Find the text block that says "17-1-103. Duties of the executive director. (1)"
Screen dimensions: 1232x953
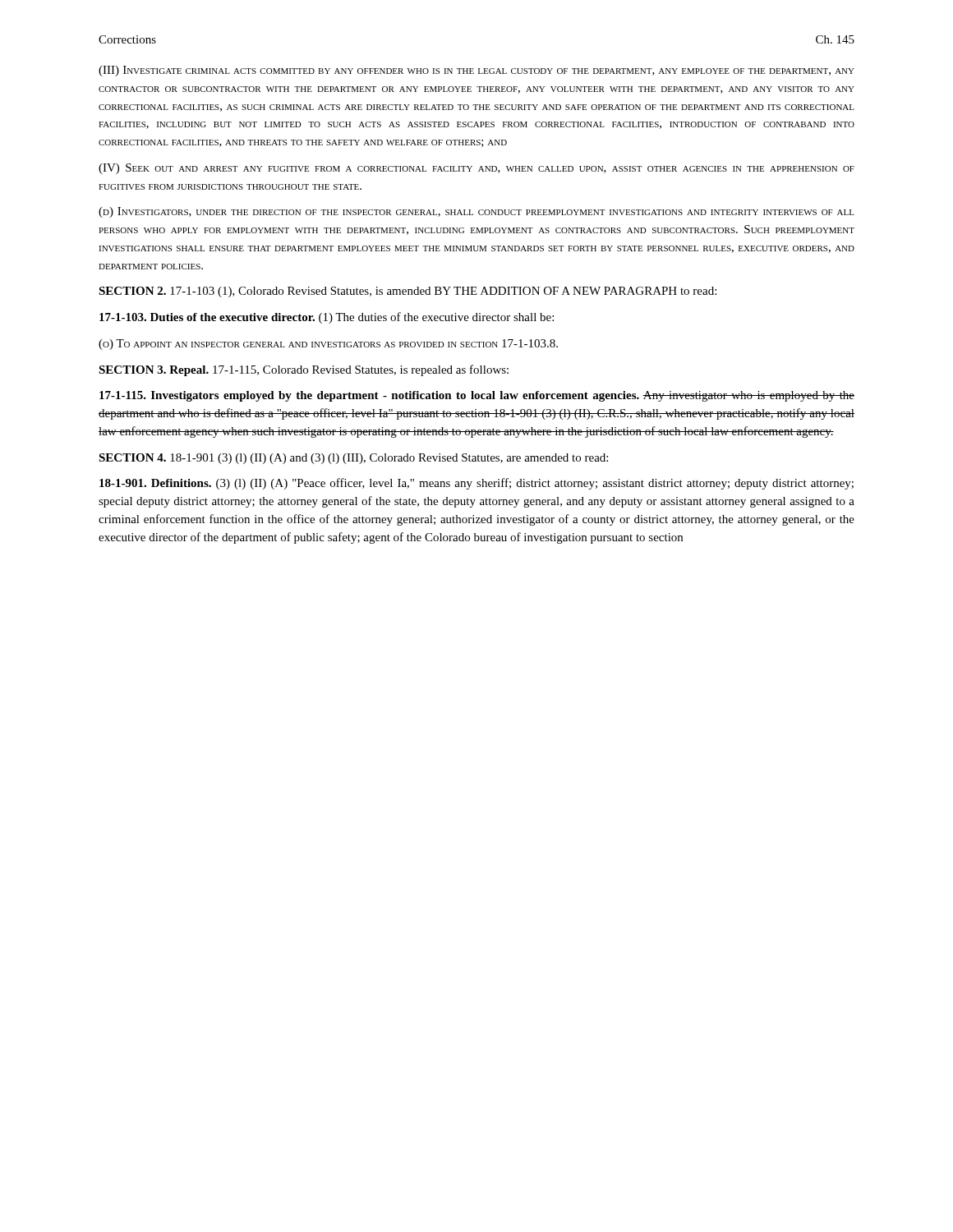(x=327, y=317)
